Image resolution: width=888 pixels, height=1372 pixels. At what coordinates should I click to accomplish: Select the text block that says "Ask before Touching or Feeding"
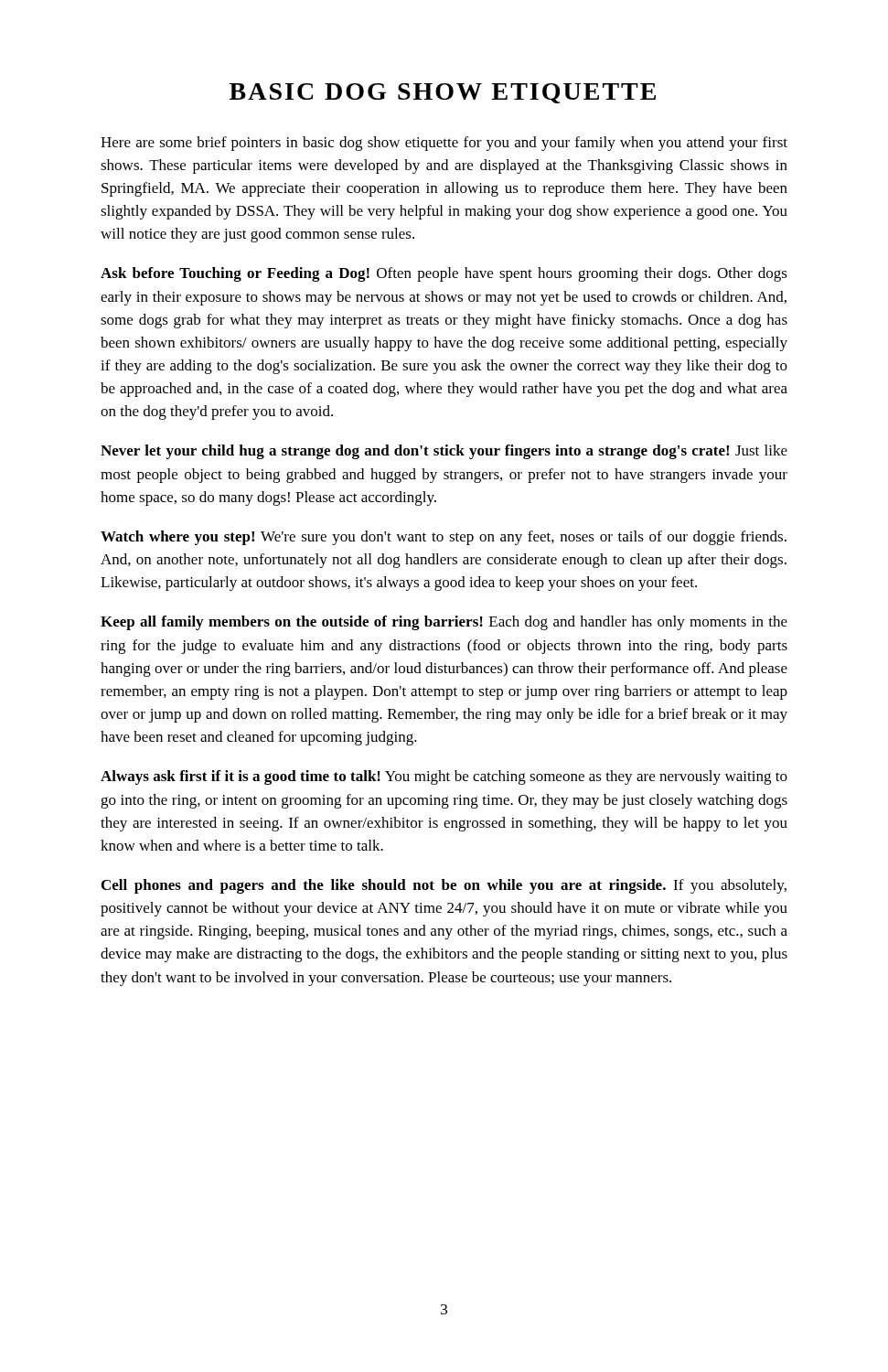pos(444,342)
